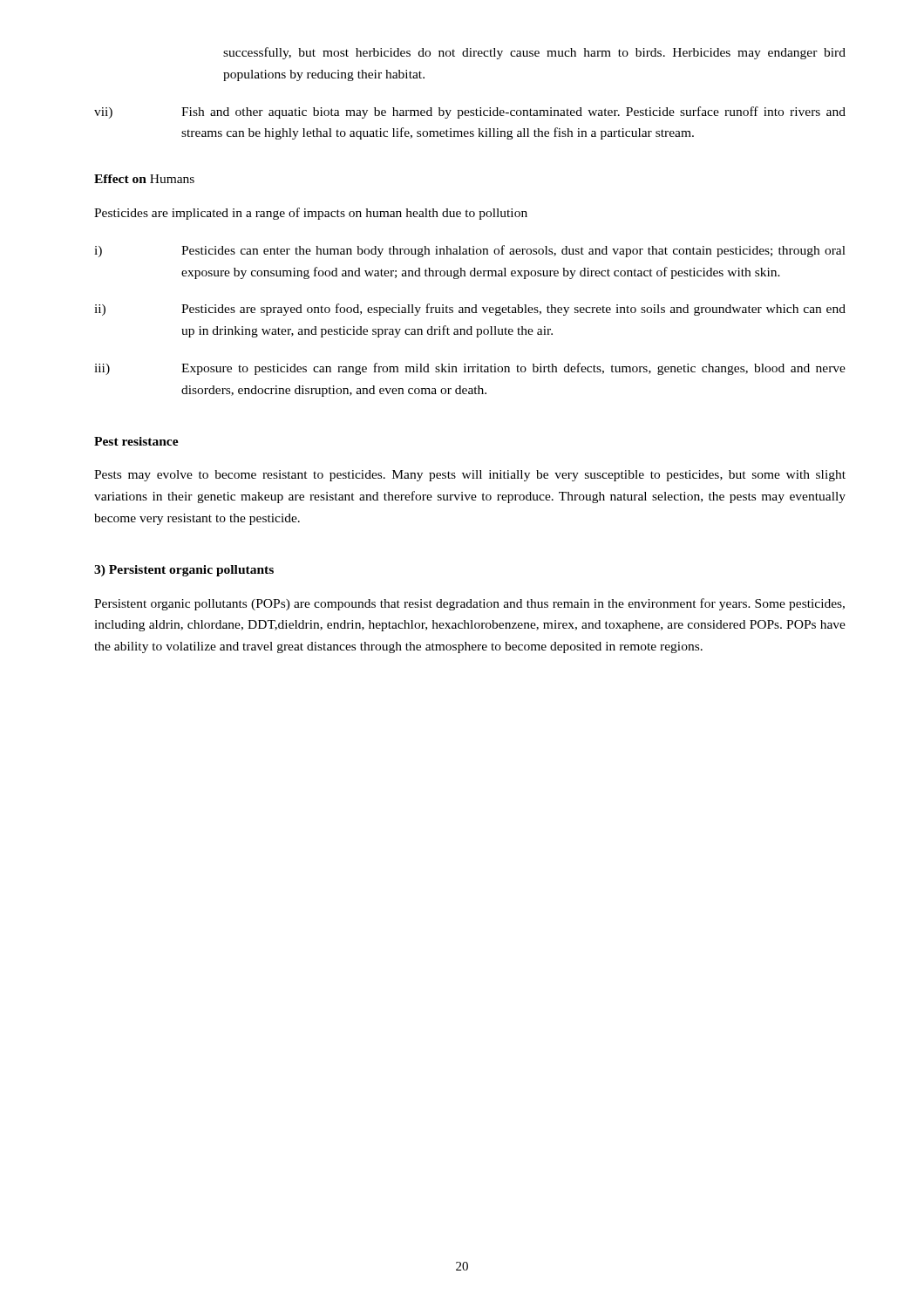Point to the section header beginning "3) Persistent organic"
The width and height of the screenshot is (924, 1308).
tap(184, 569)
